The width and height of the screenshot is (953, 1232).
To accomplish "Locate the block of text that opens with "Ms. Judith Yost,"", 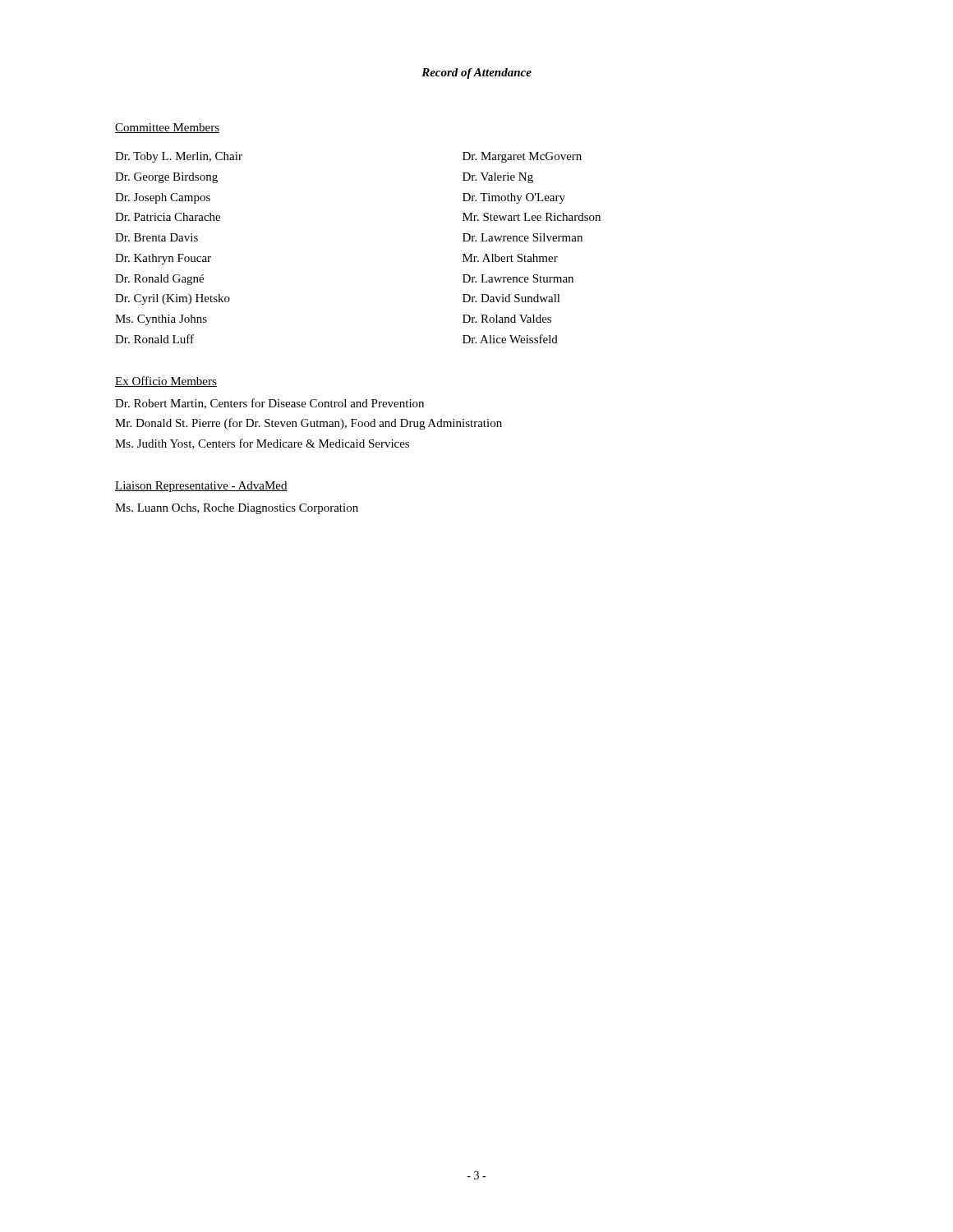I will pos(262,444).
